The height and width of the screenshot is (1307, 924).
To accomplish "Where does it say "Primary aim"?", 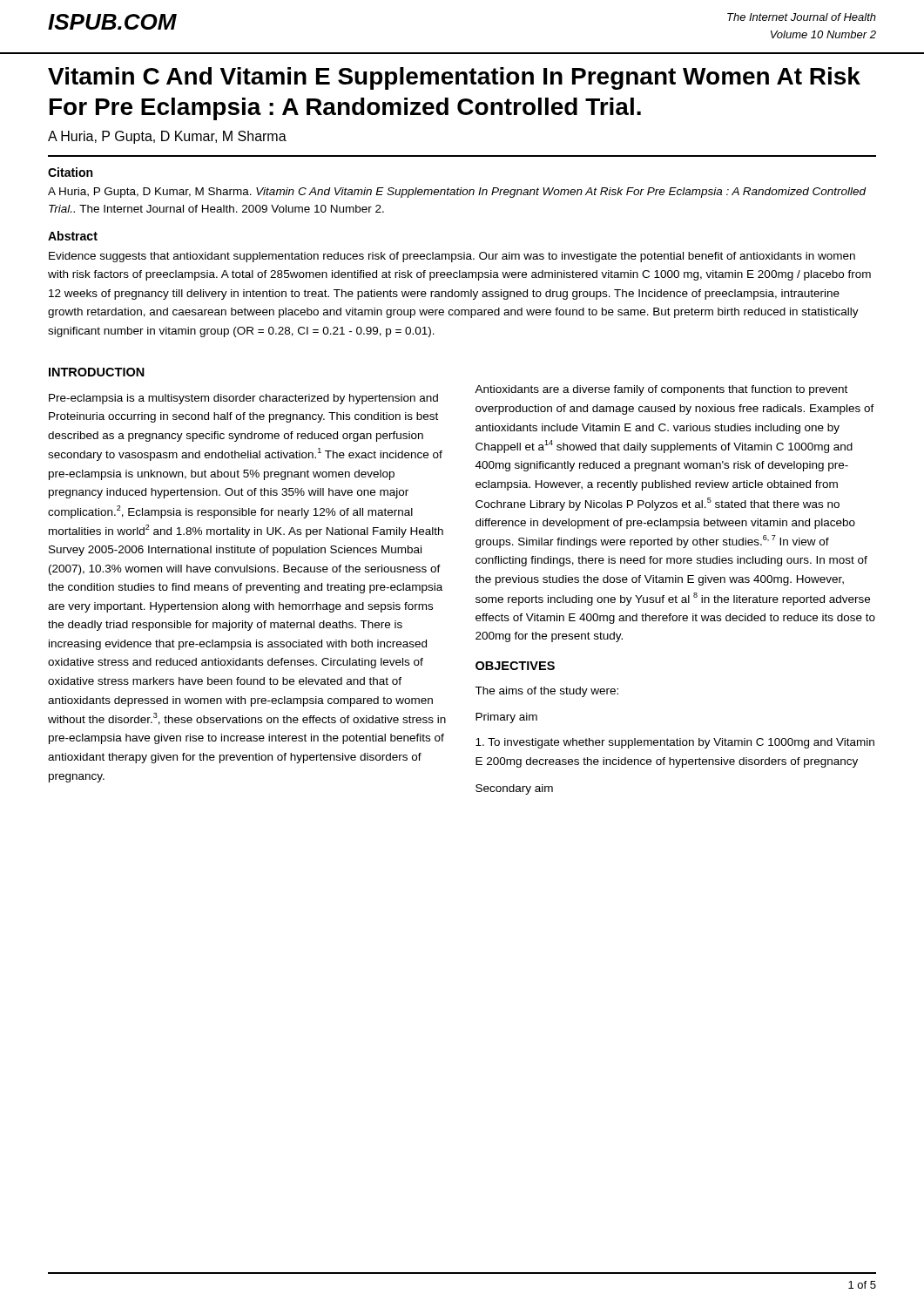I will coord(506,716).
